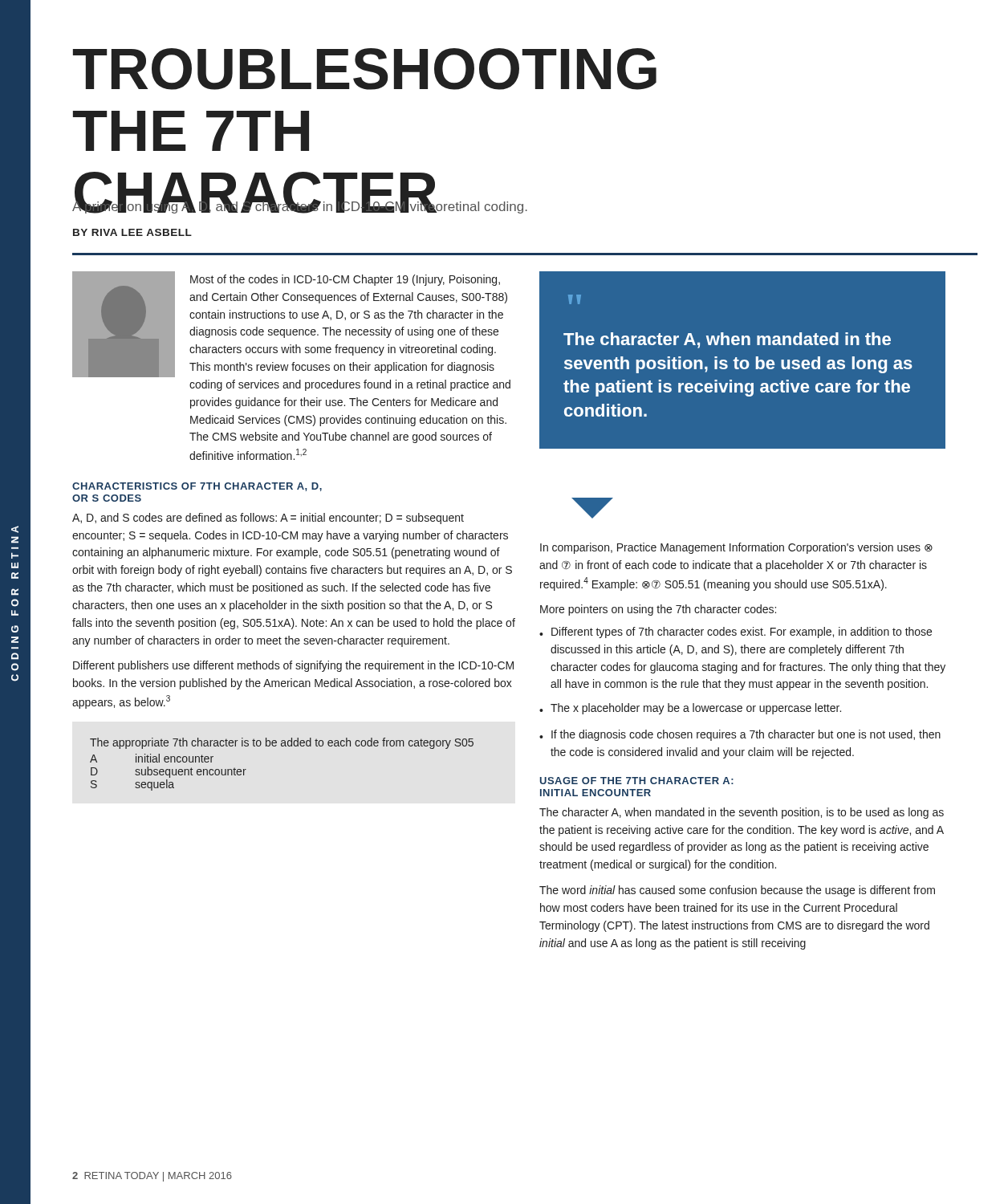Locate the text block with the text "Most of the"
Viewport: 1008px width, 1204px height.
350,368
